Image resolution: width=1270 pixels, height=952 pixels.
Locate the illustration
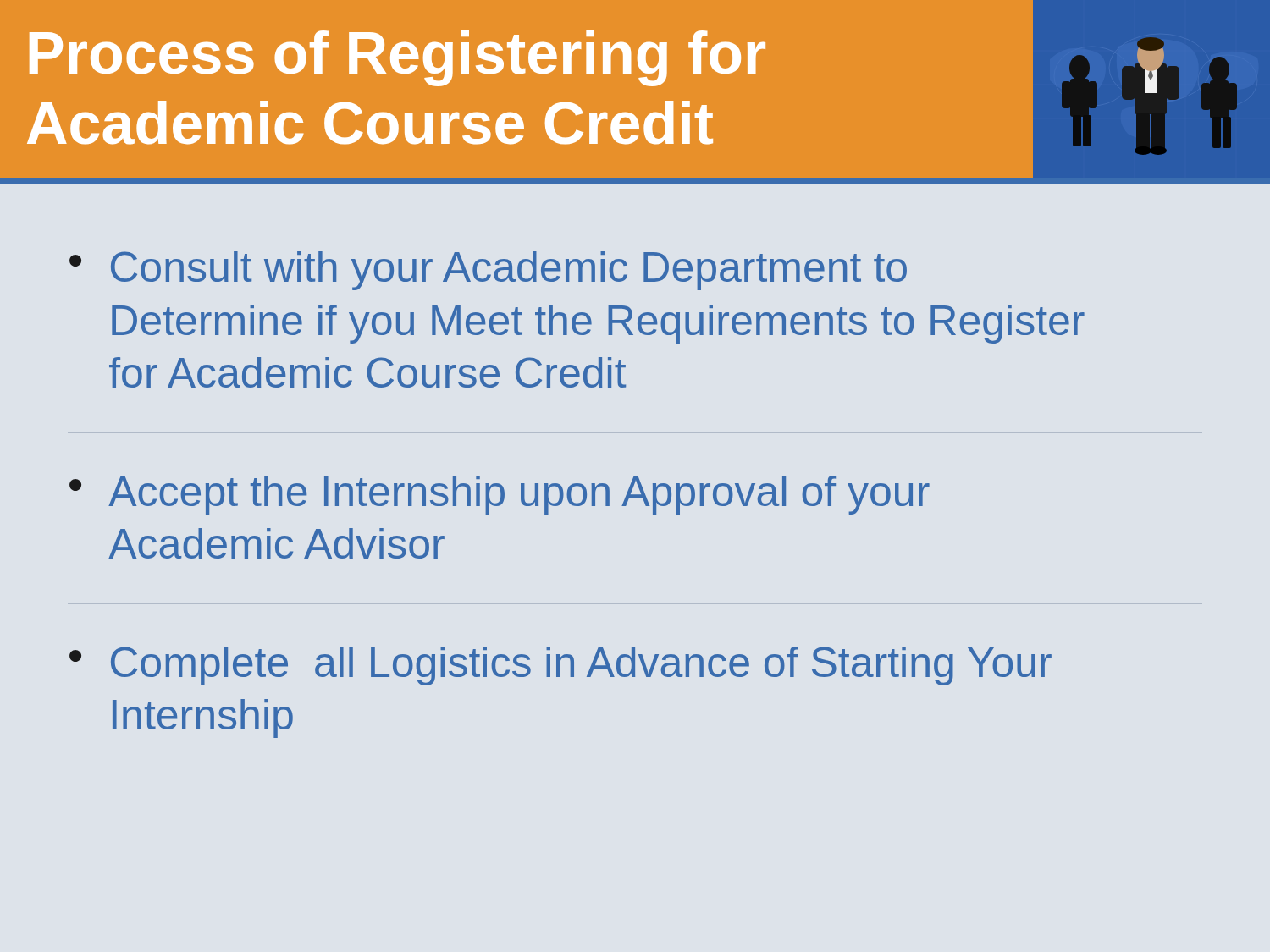(1151, 89)
